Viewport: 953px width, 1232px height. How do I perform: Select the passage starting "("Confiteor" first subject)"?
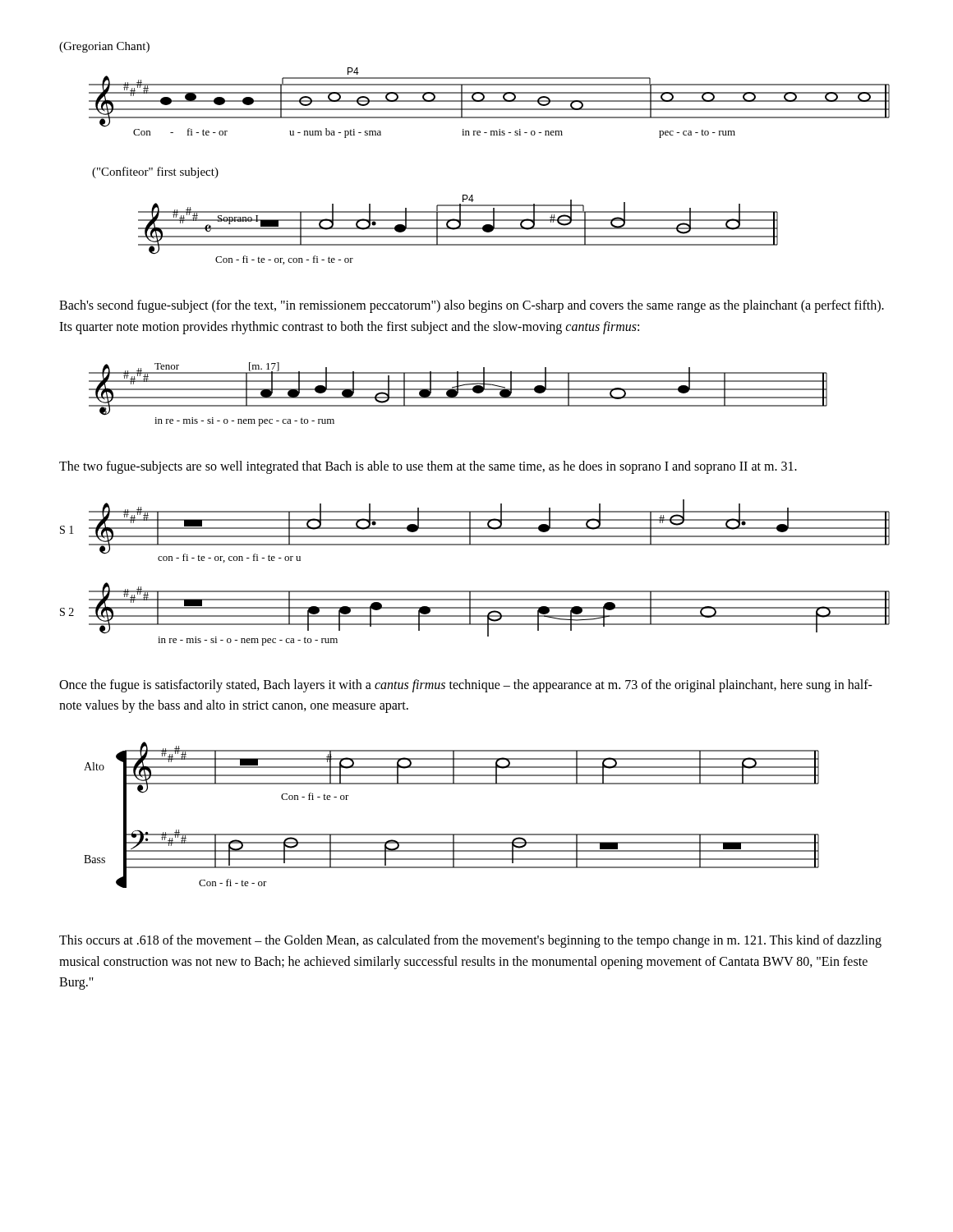point(155,172)
